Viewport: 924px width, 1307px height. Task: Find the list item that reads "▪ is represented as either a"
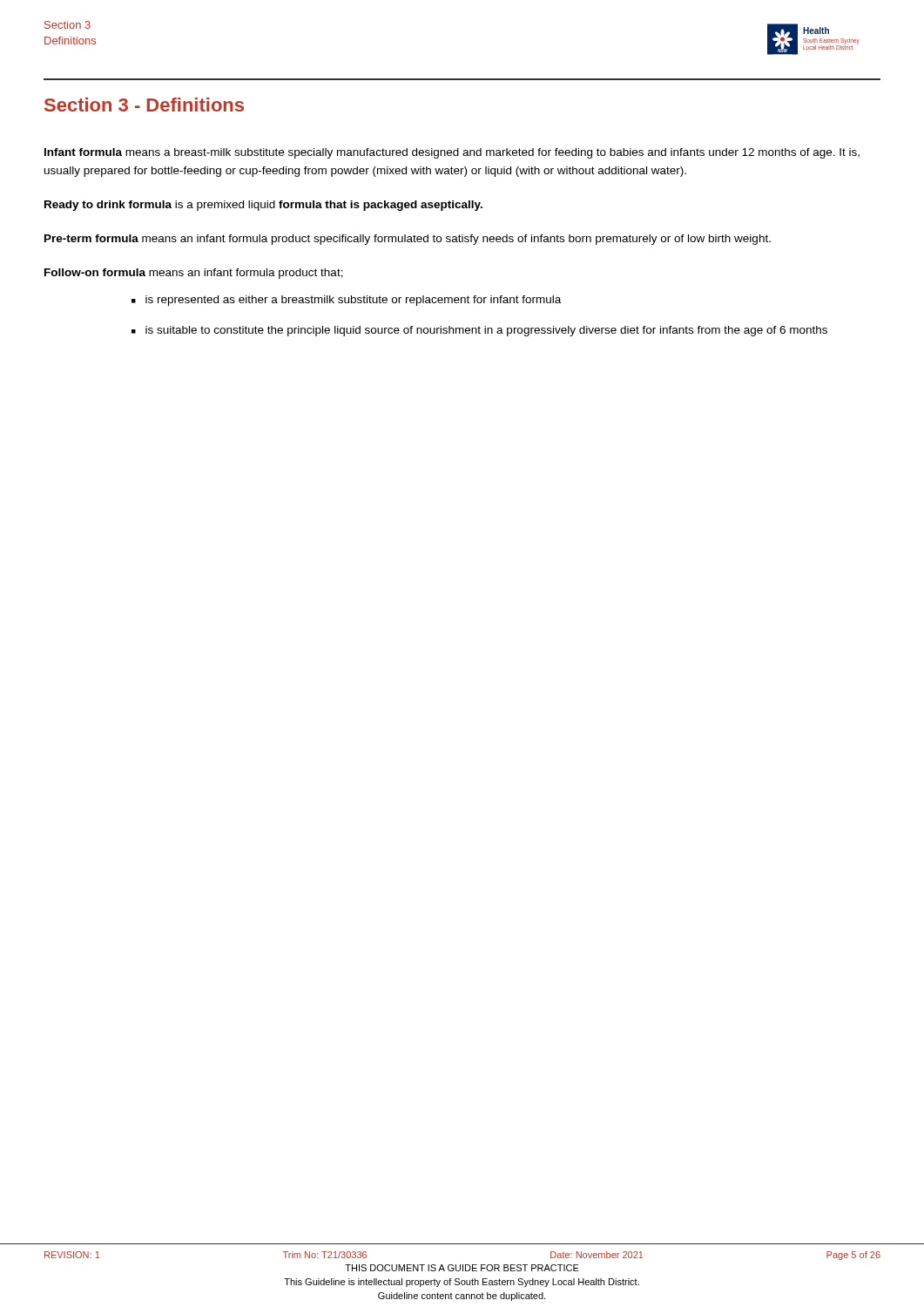point(506,301)
